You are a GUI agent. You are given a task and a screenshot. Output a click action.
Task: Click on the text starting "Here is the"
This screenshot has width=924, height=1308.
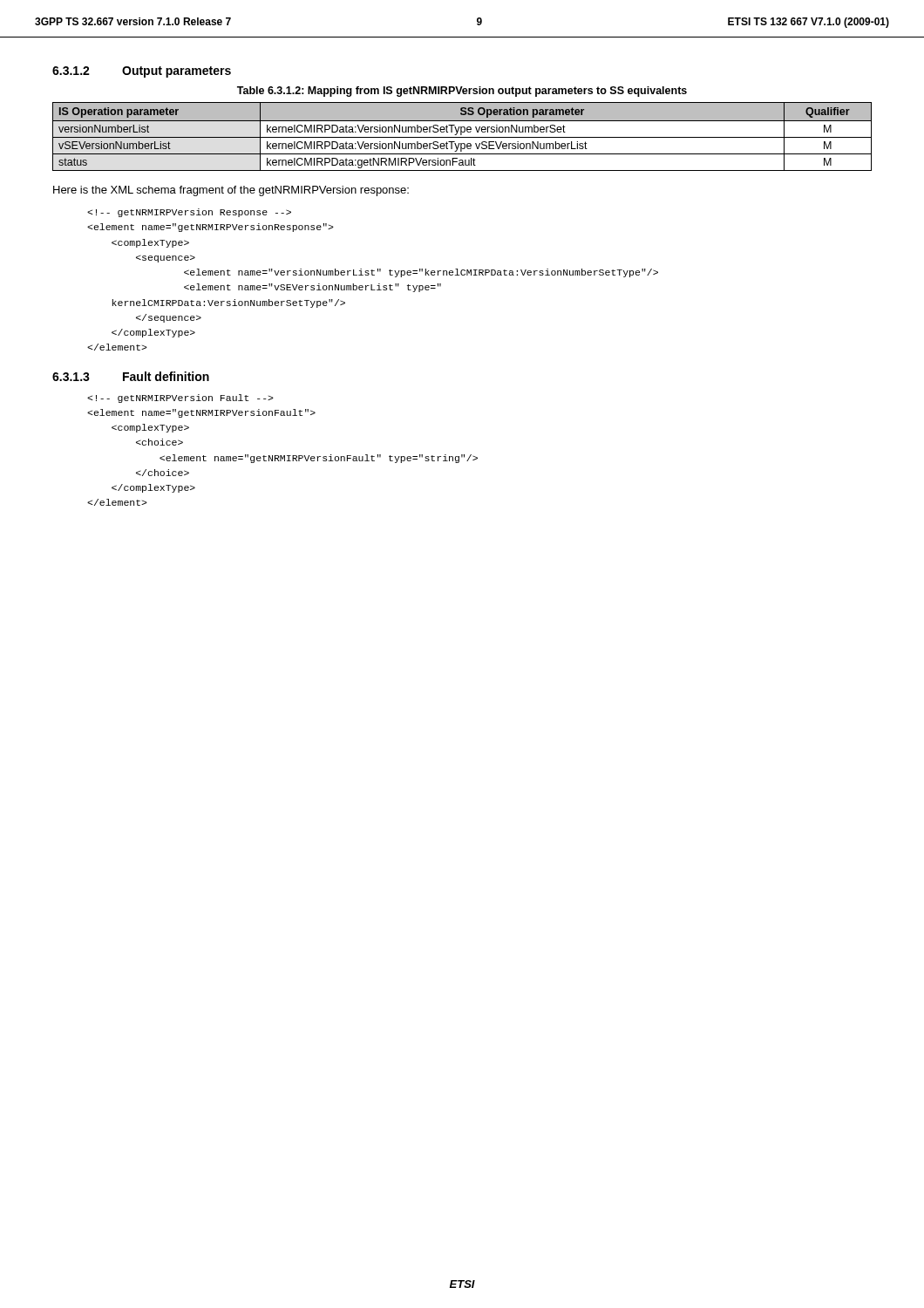click(x=231, y=190)
